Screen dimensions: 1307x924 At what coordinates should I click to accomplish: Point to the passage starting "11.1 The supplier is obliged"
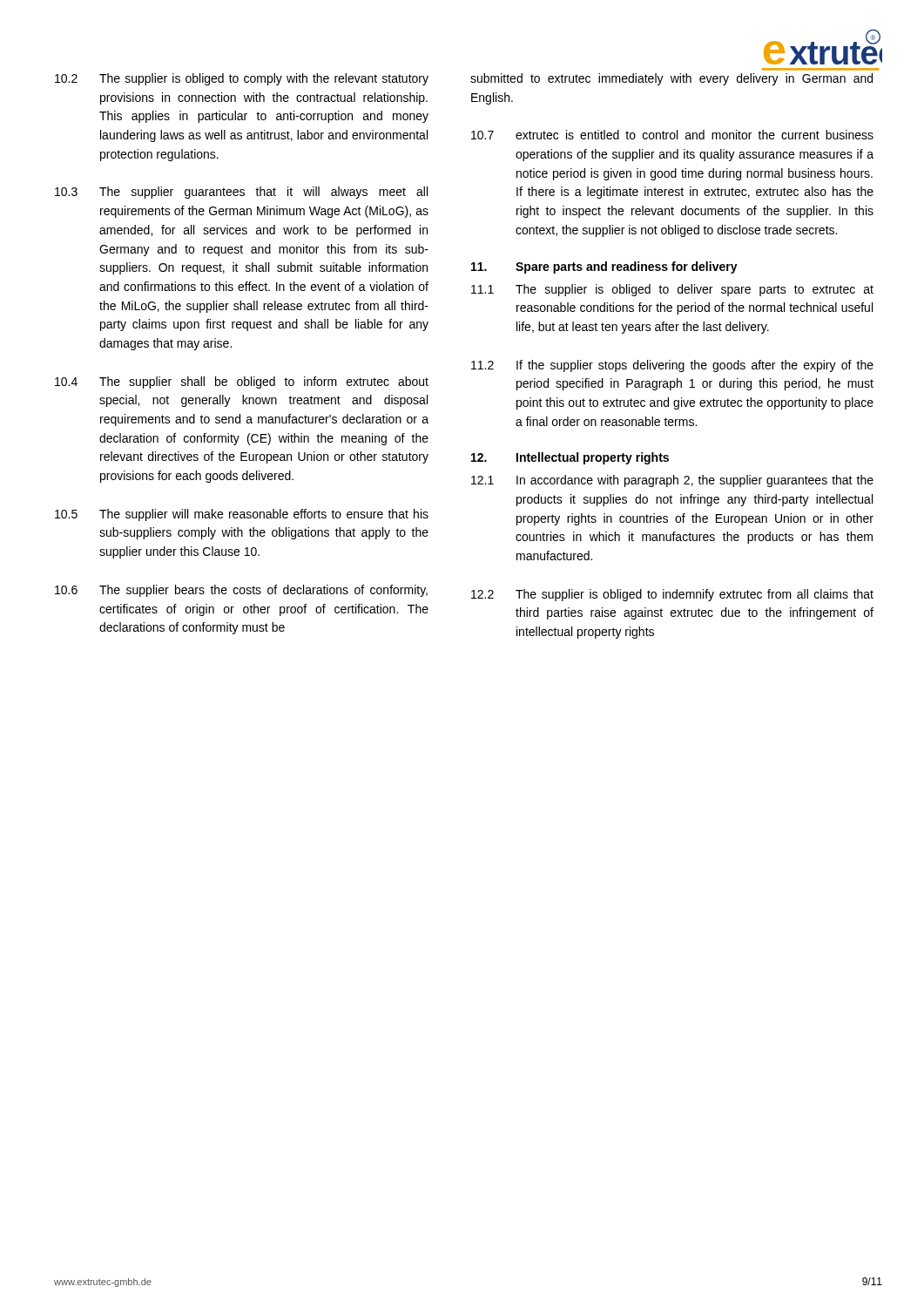point(672,308)
